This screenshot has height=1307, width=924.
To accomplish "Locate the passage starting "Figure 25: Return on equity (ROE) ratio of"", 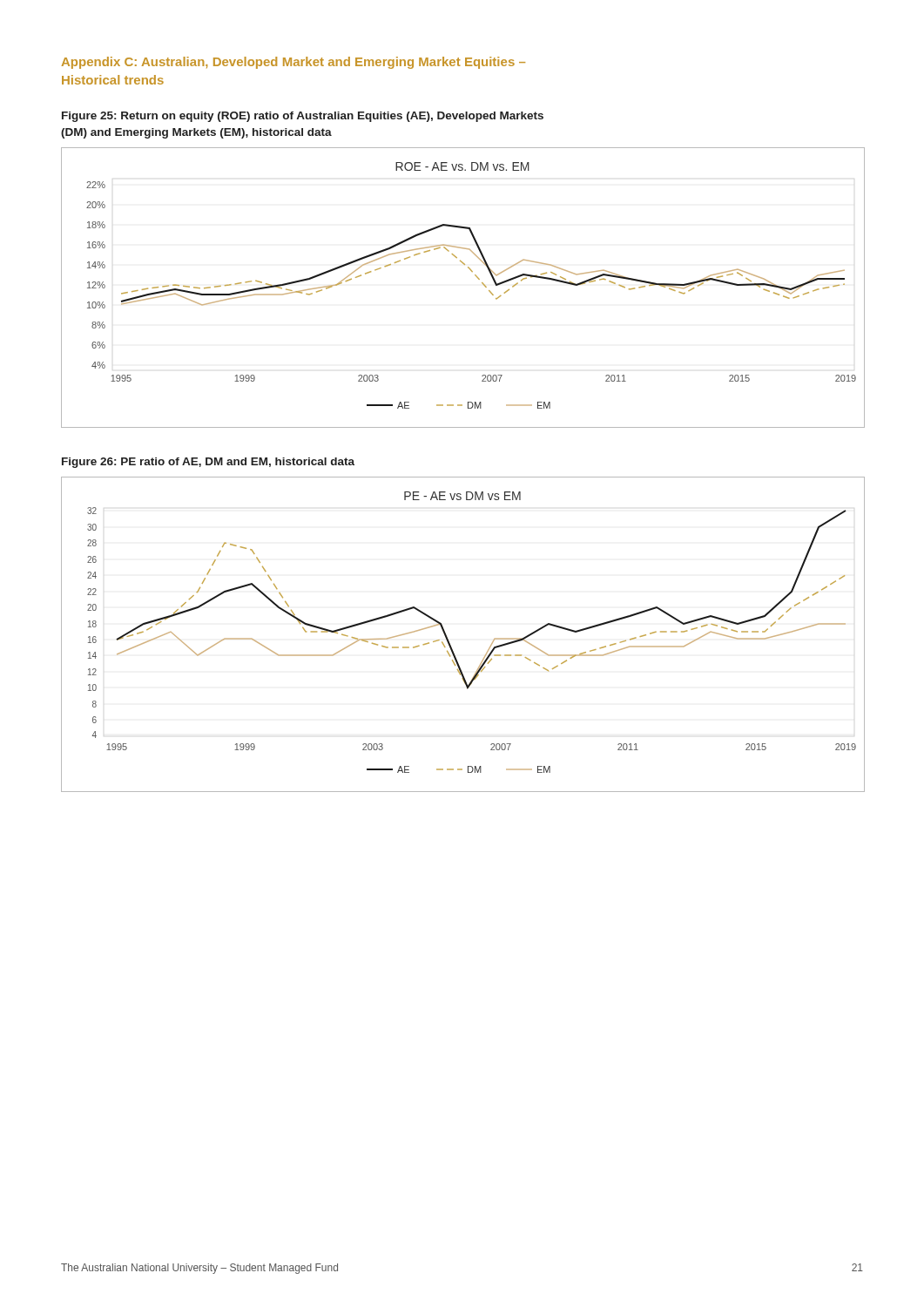I will tap(302, 124).
